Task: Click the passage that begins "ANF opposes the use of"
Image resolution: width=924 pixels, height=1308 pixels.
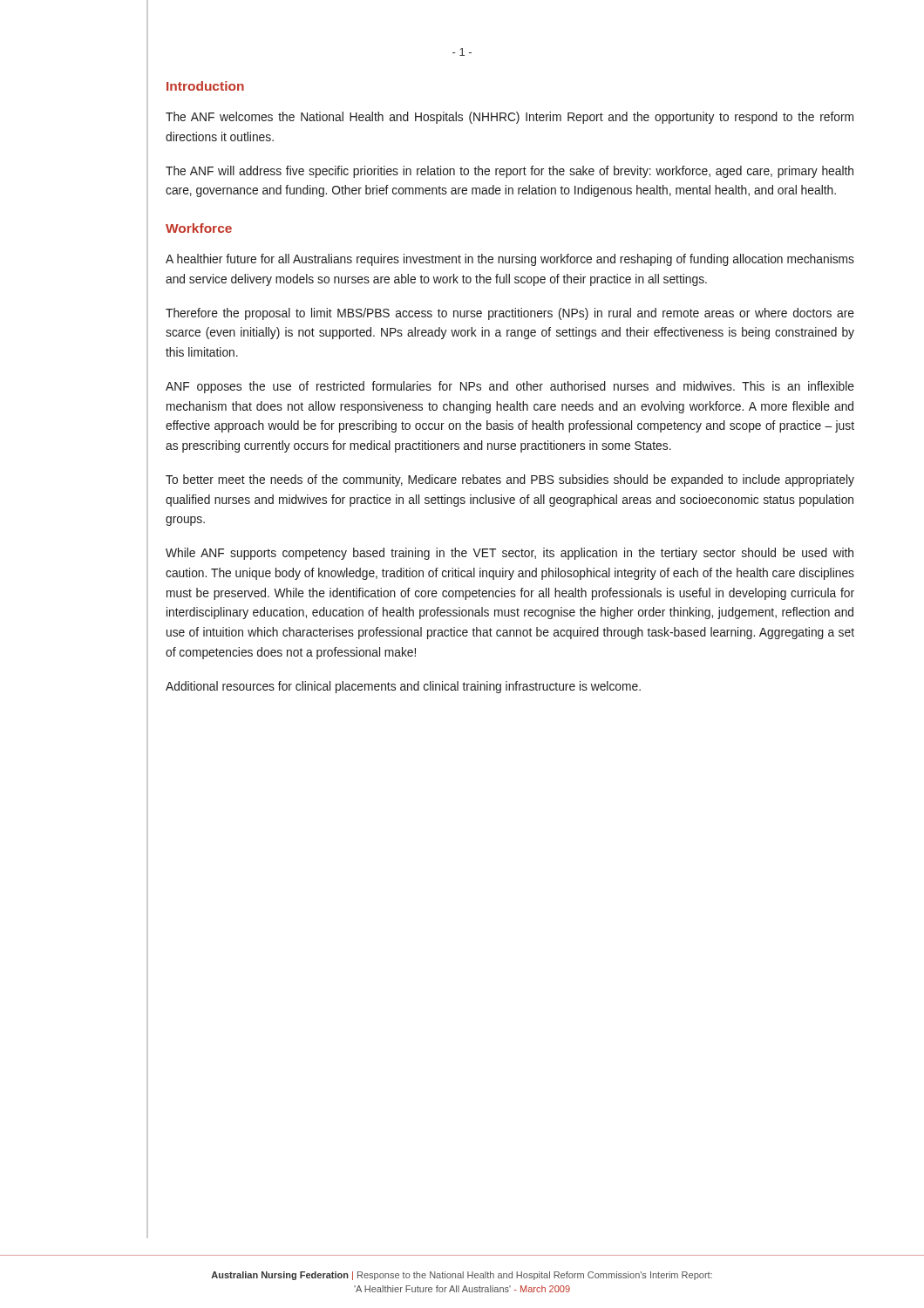Action: (x=510, y=416)
